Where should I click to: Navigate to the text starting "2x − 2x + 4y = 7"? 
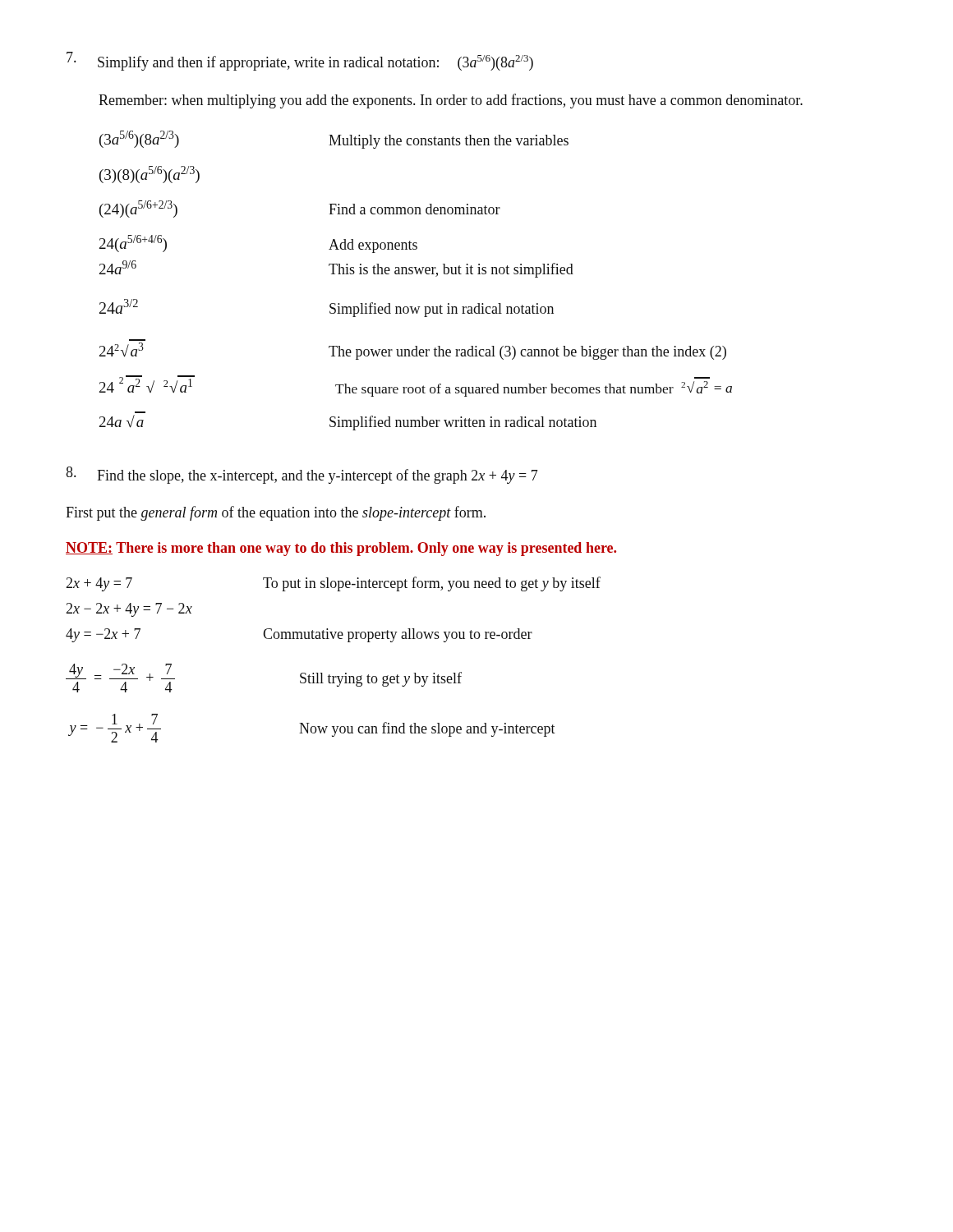coord(156,609)
